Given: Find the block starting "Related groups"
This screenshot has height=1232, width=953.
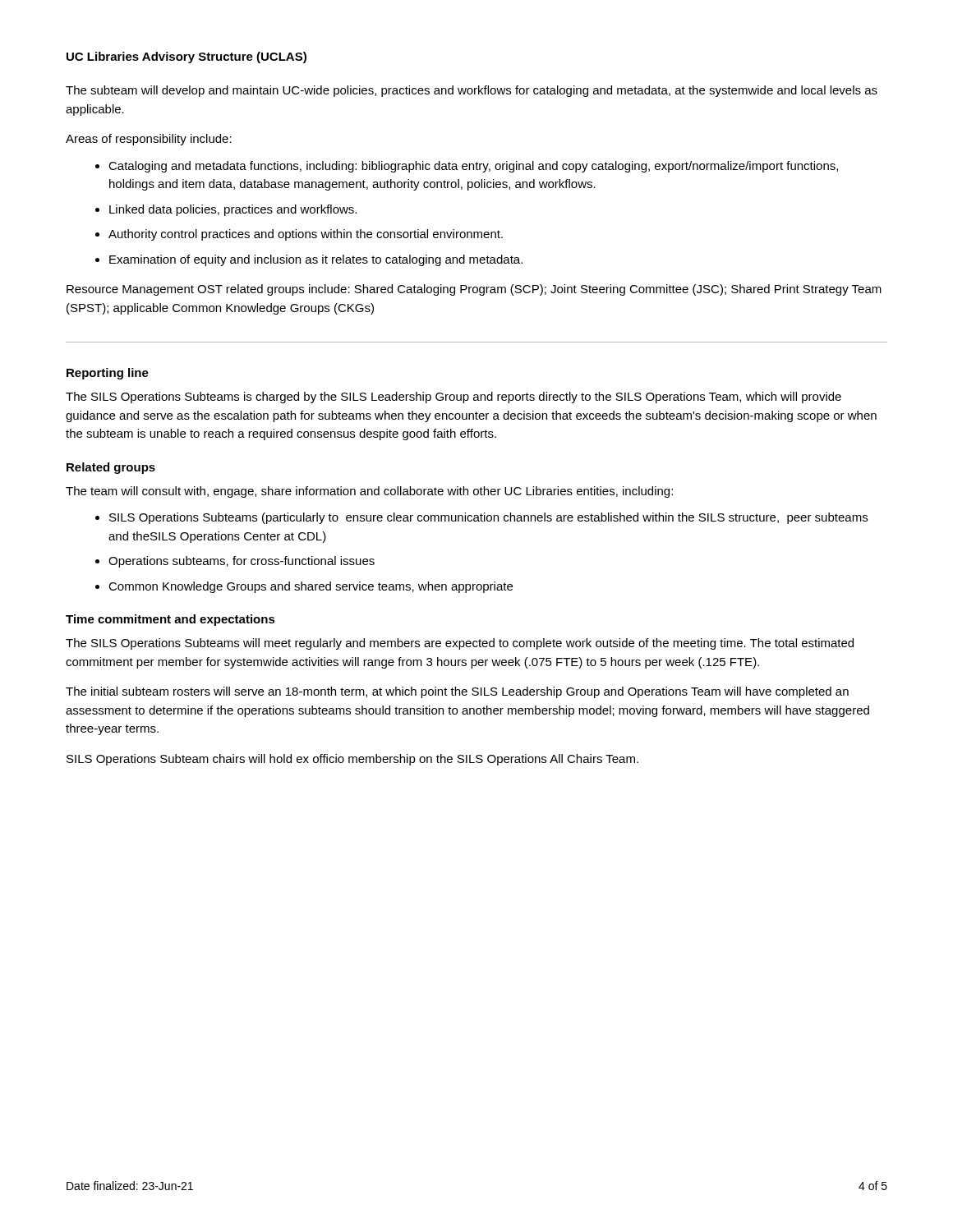Looking at the screenshot, I should 111,466.
